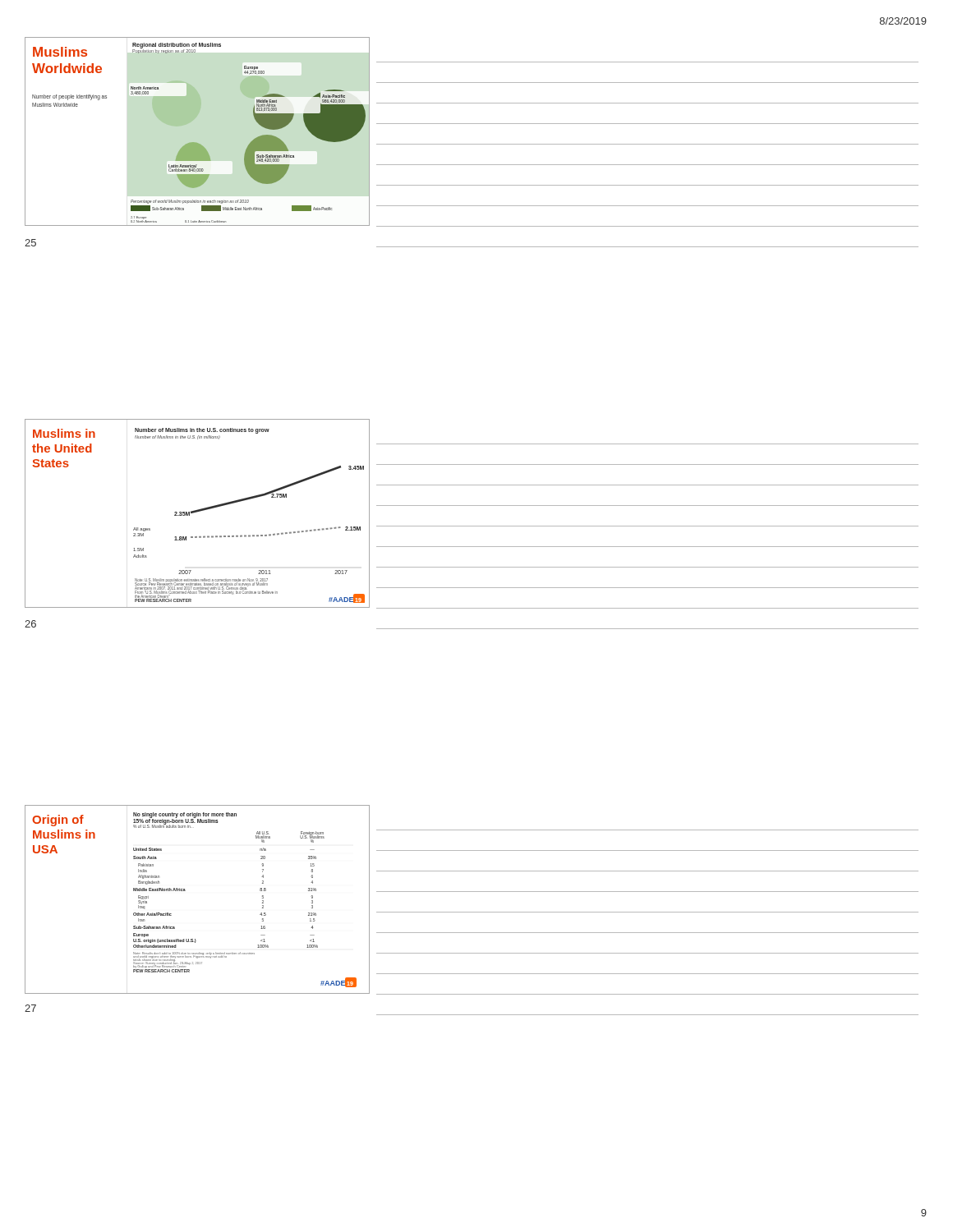
Task: Select the line chart
Action: 197,513
